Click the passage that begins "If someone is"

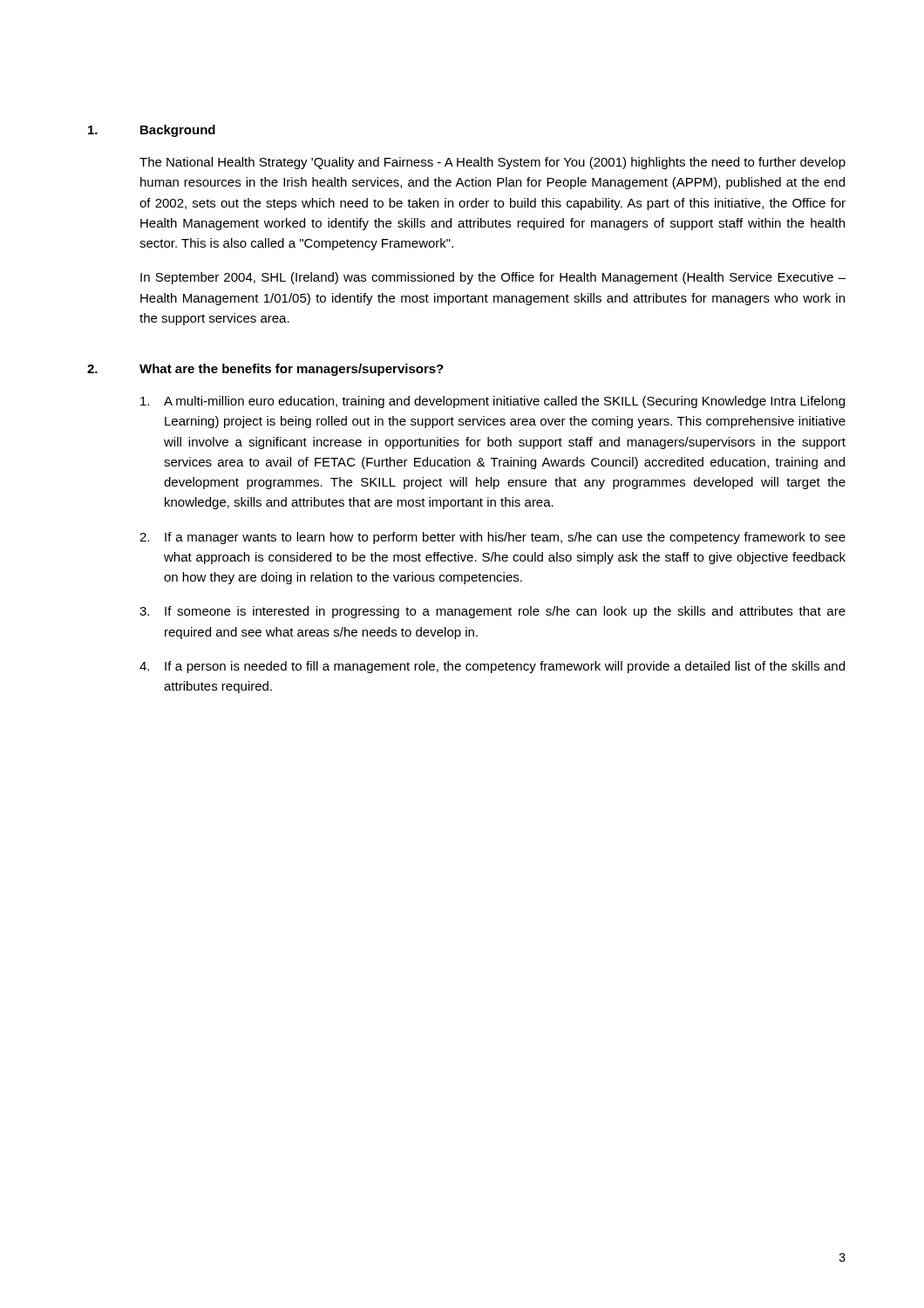pyautogui.click(x=505, y=621)
